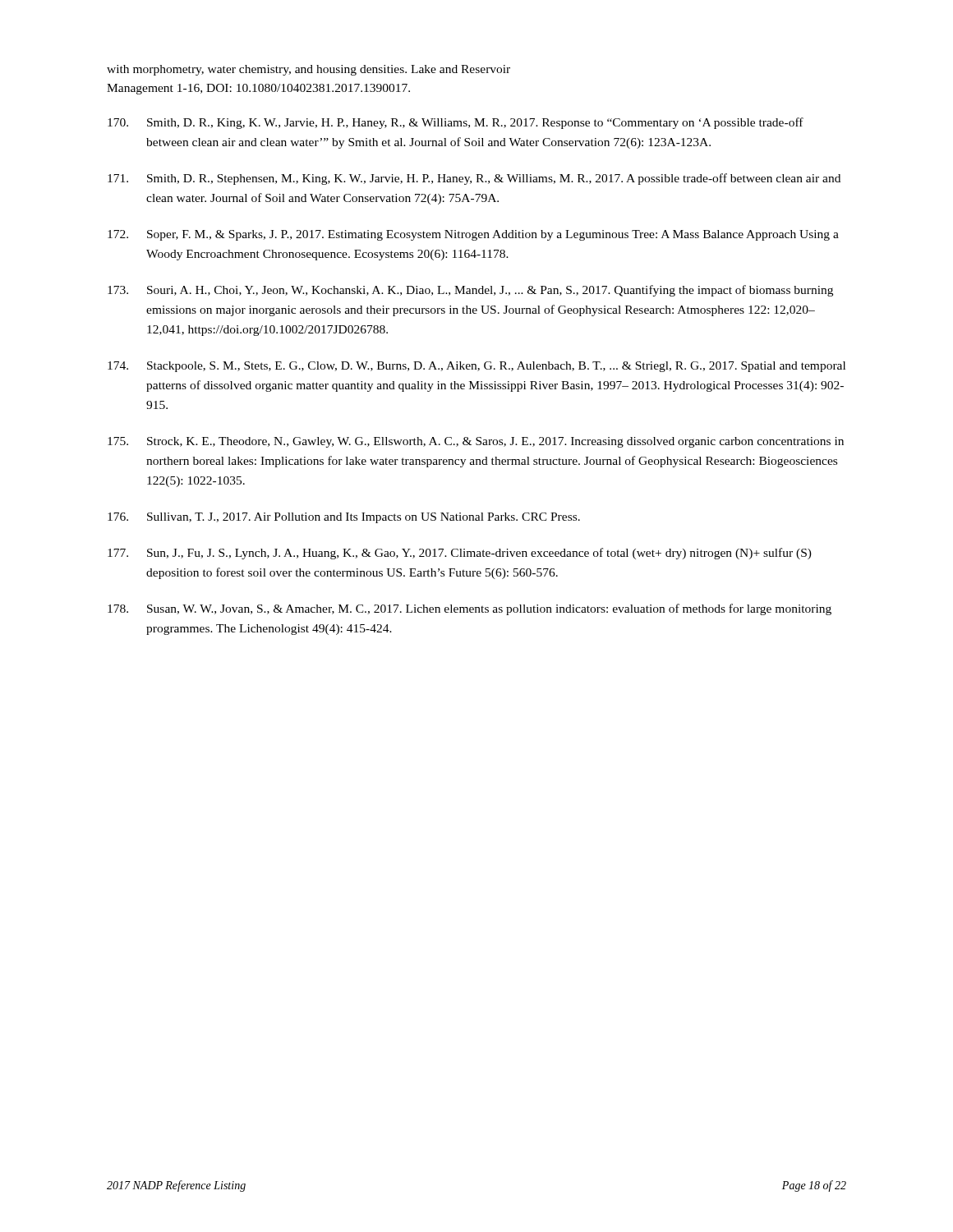The width and height of the screenshot is (953, 1232).
Task: Find the block on this page that starts "171. Smith, D. R., Stephensen, M., King,"
Action: [x=476, y=188]
